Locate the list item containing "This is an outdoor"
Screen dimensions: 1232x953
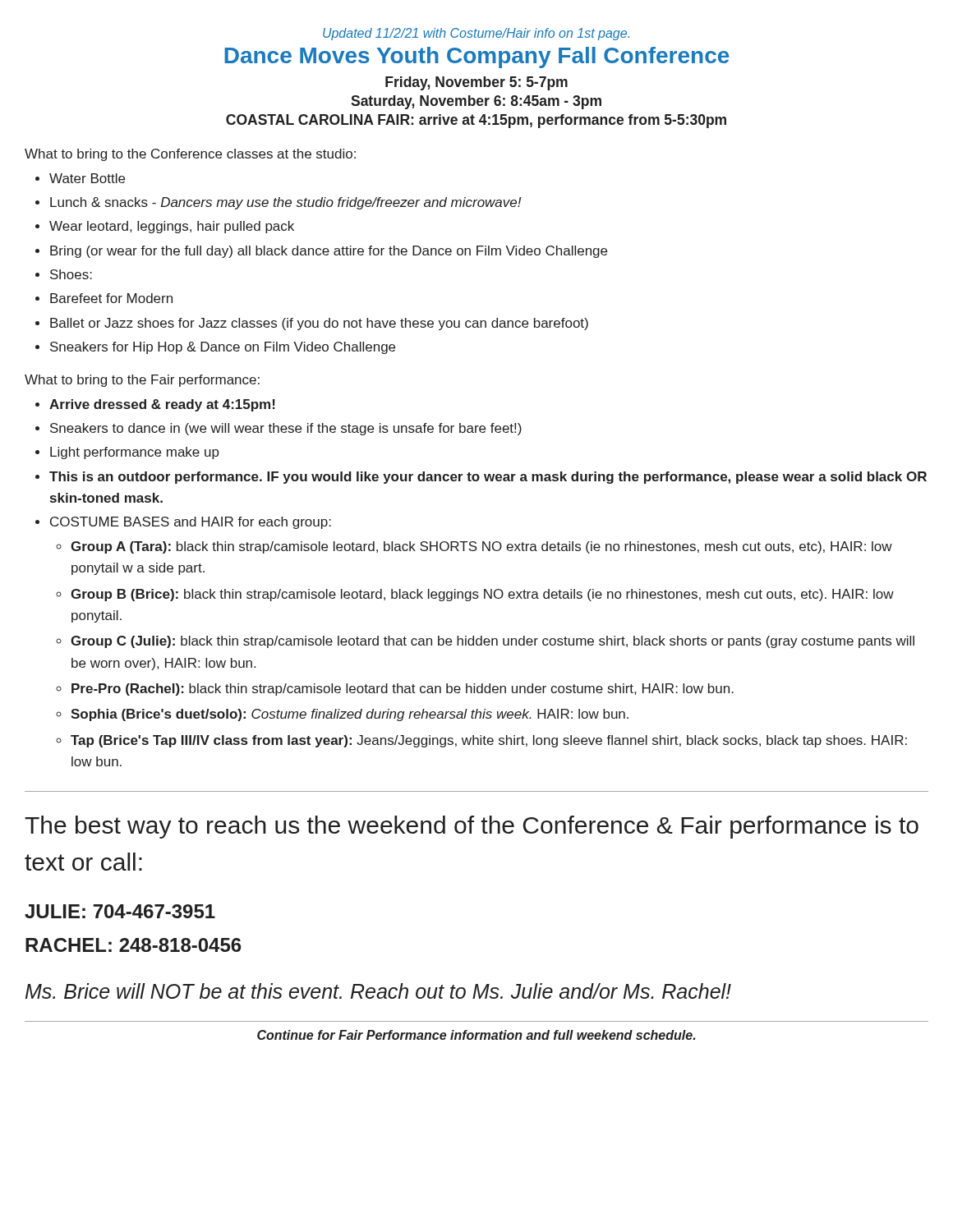pyautogui.click(x=489, y=488)
